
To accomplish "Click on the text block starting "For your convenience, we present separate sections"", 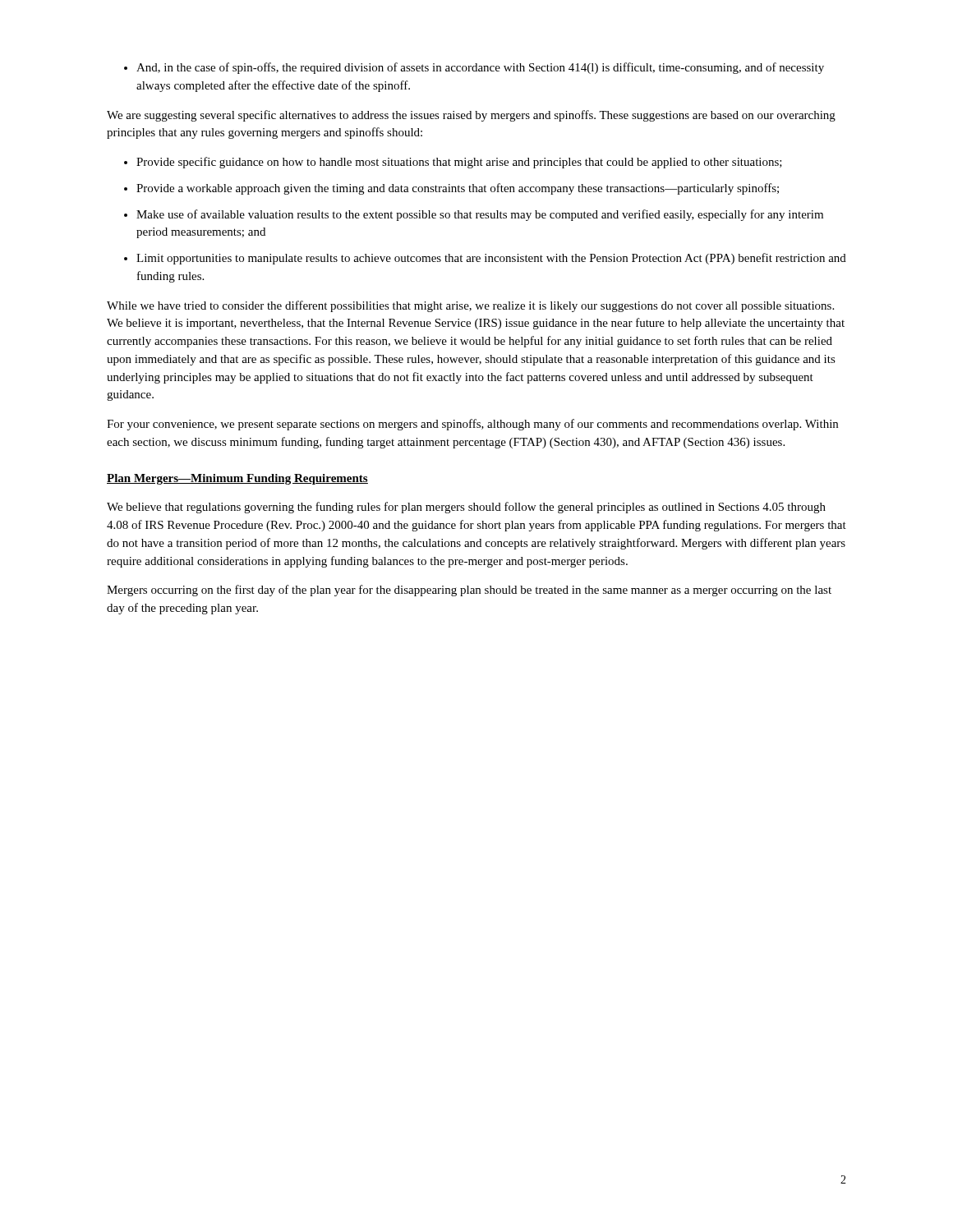I will 476,433.
